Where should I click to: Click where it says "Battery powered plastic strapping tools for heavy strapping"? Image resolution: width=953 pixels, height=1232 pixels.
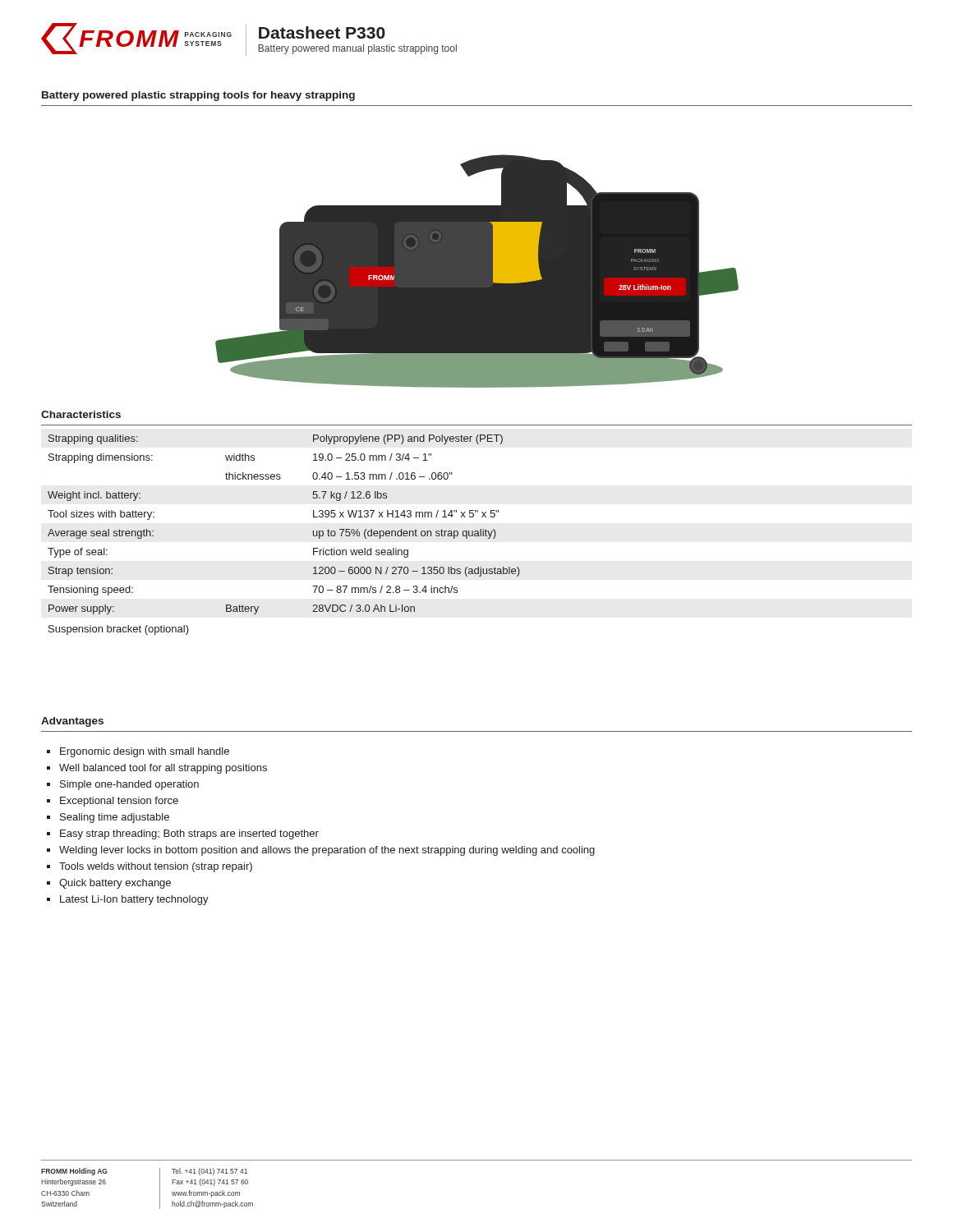[198, 95]
